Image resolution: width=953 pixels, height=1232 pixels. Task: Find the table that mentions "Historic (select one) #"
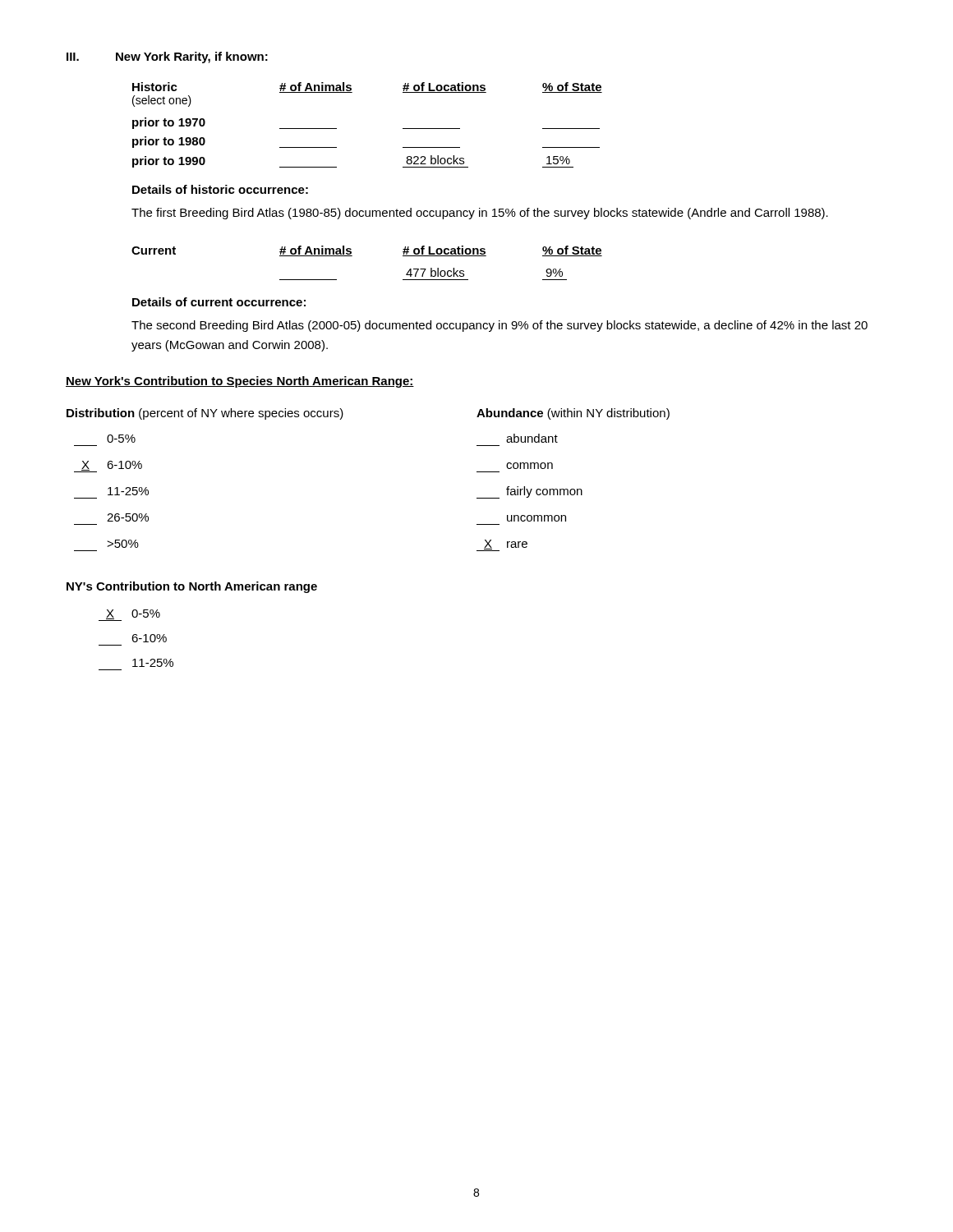pyautogui.click(x=509, y=124)
